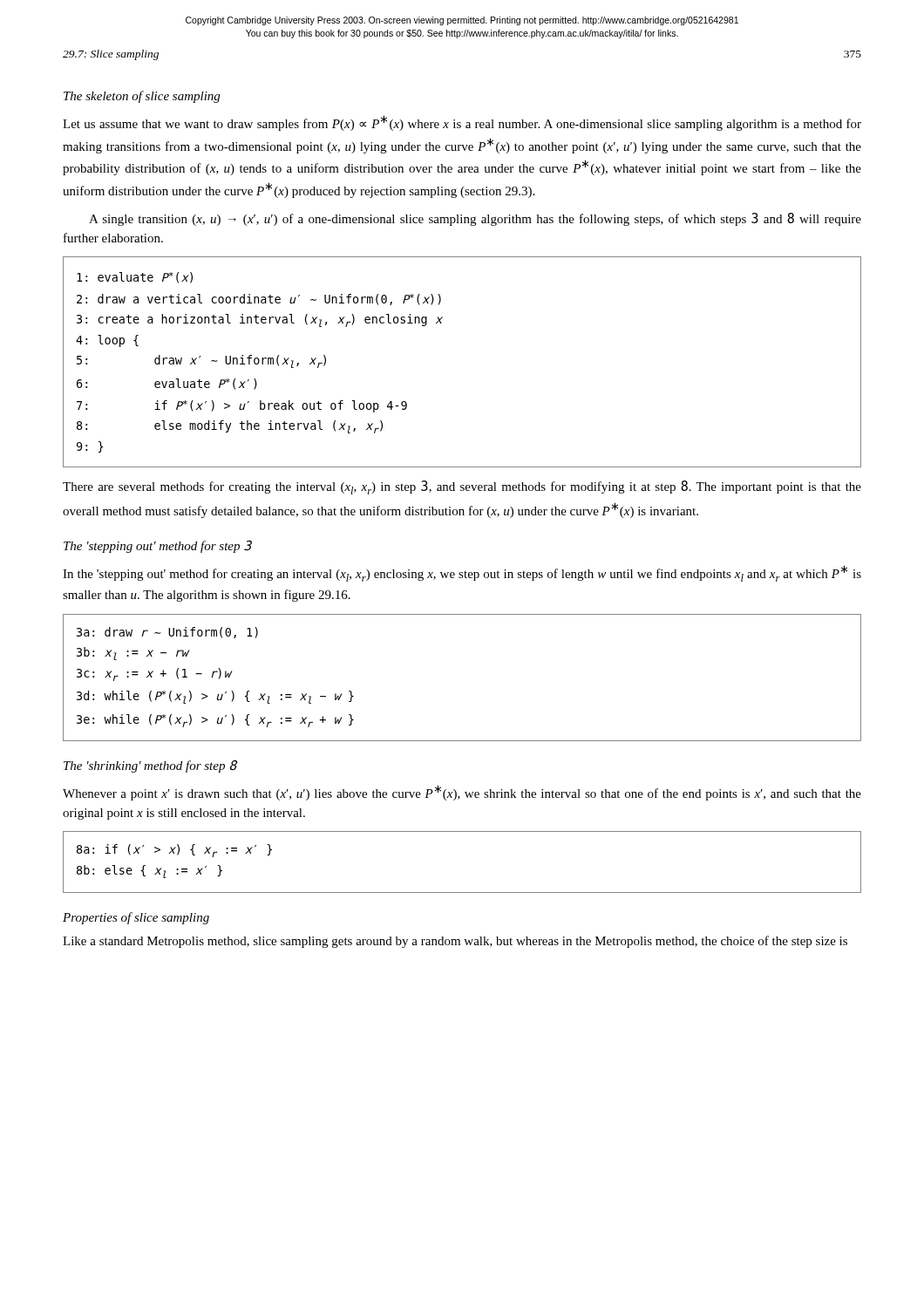Locate the text block with the text "Whenever a point x′"
This screenshot has height=1308, width=924.
pyautogui.click(x=462, y=802)
